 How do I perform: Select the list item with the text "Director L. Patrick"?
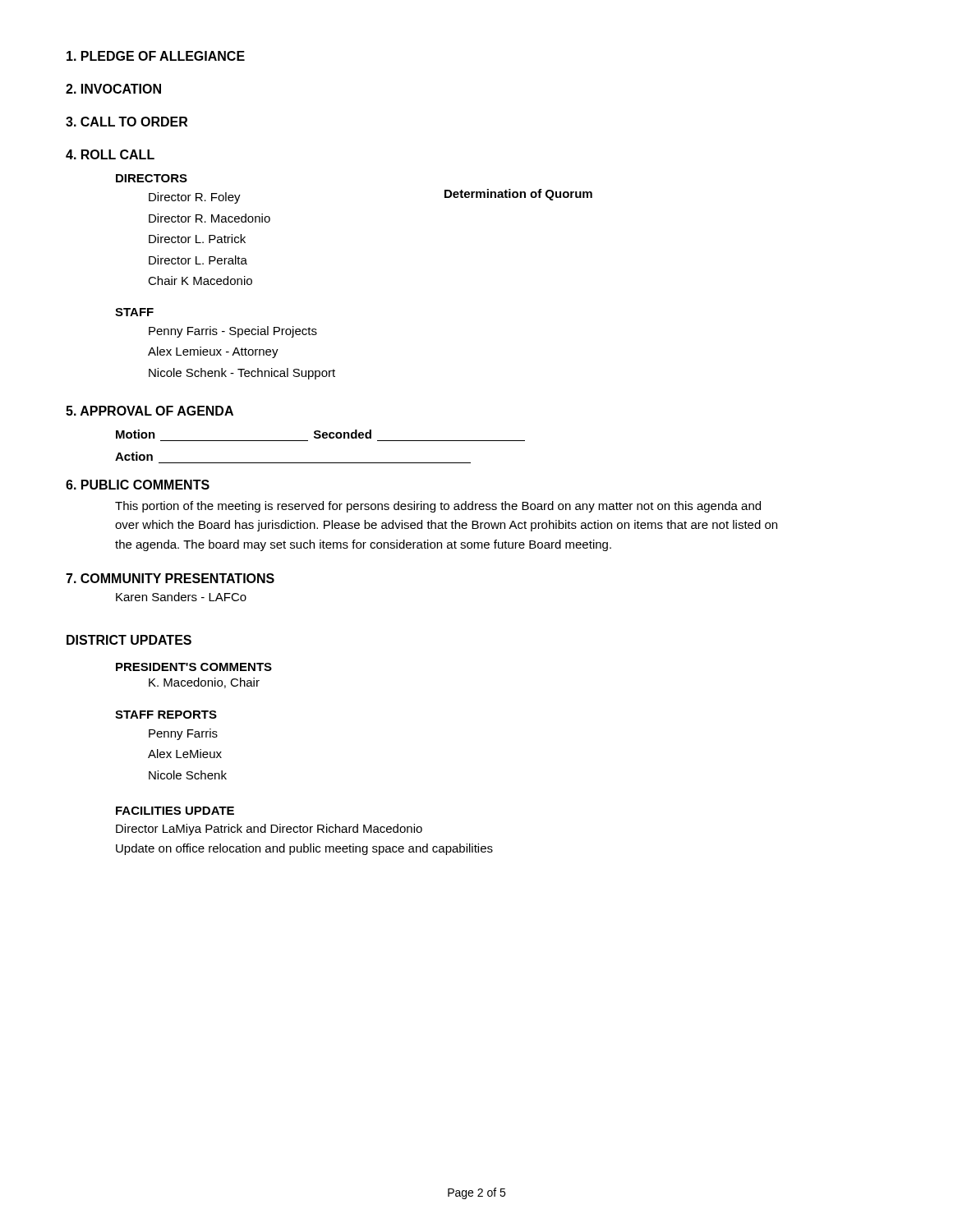coord(197,239)
